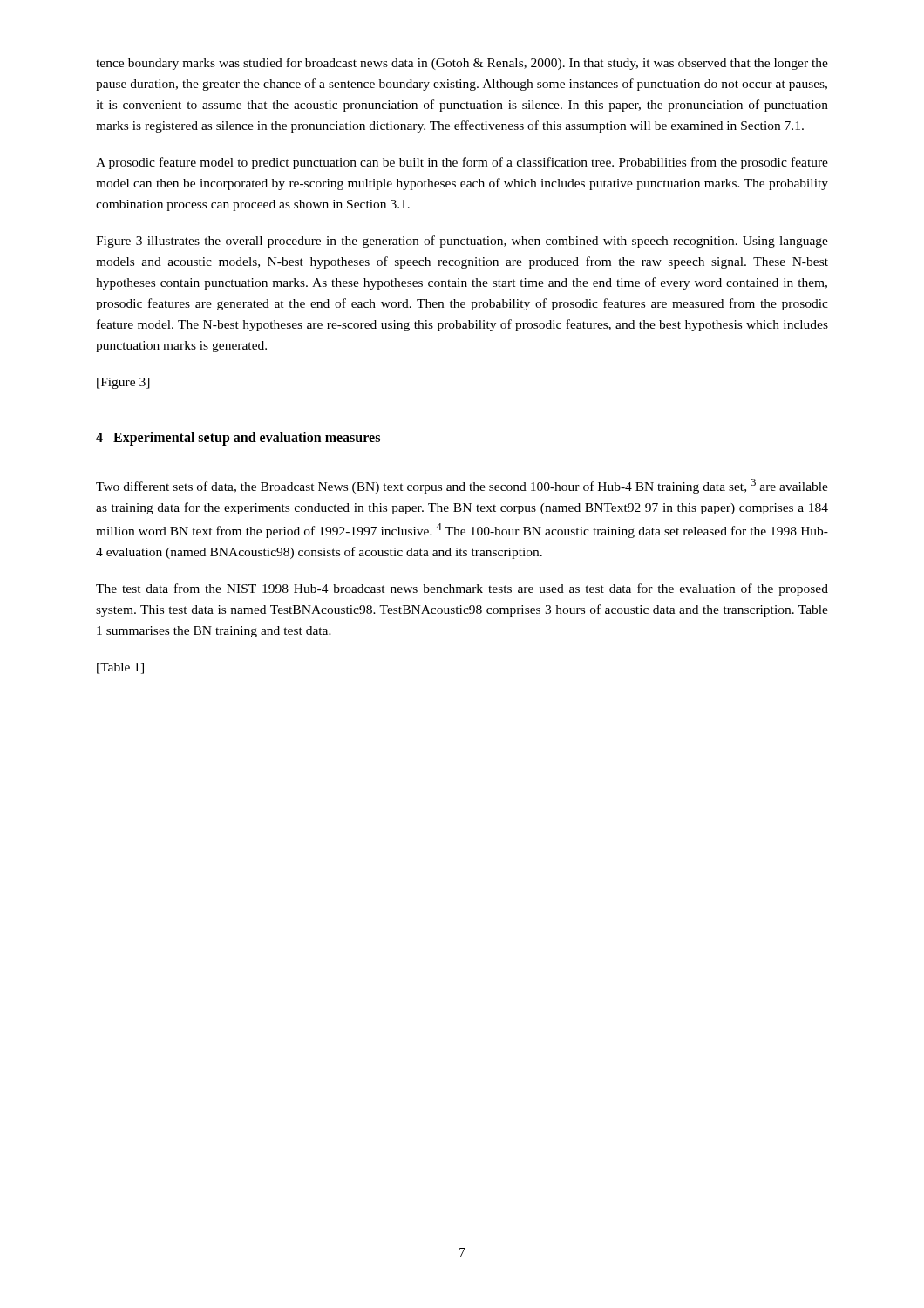Locate the text that says "[Table 1]"

pyautogui.click(x=120, y=668)
